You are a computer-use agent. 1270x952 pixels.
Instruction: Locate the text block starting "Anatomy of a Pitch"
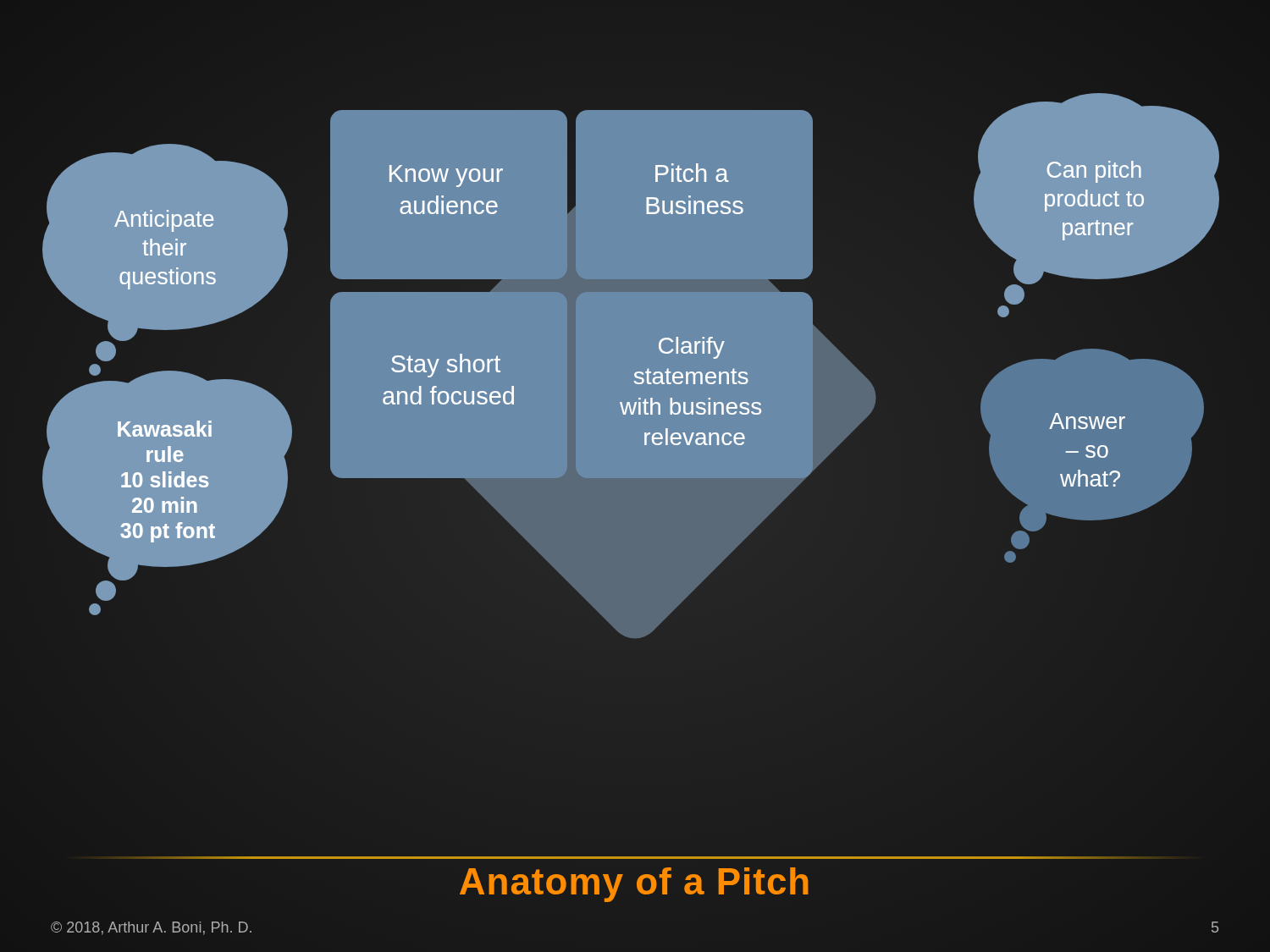635,882
